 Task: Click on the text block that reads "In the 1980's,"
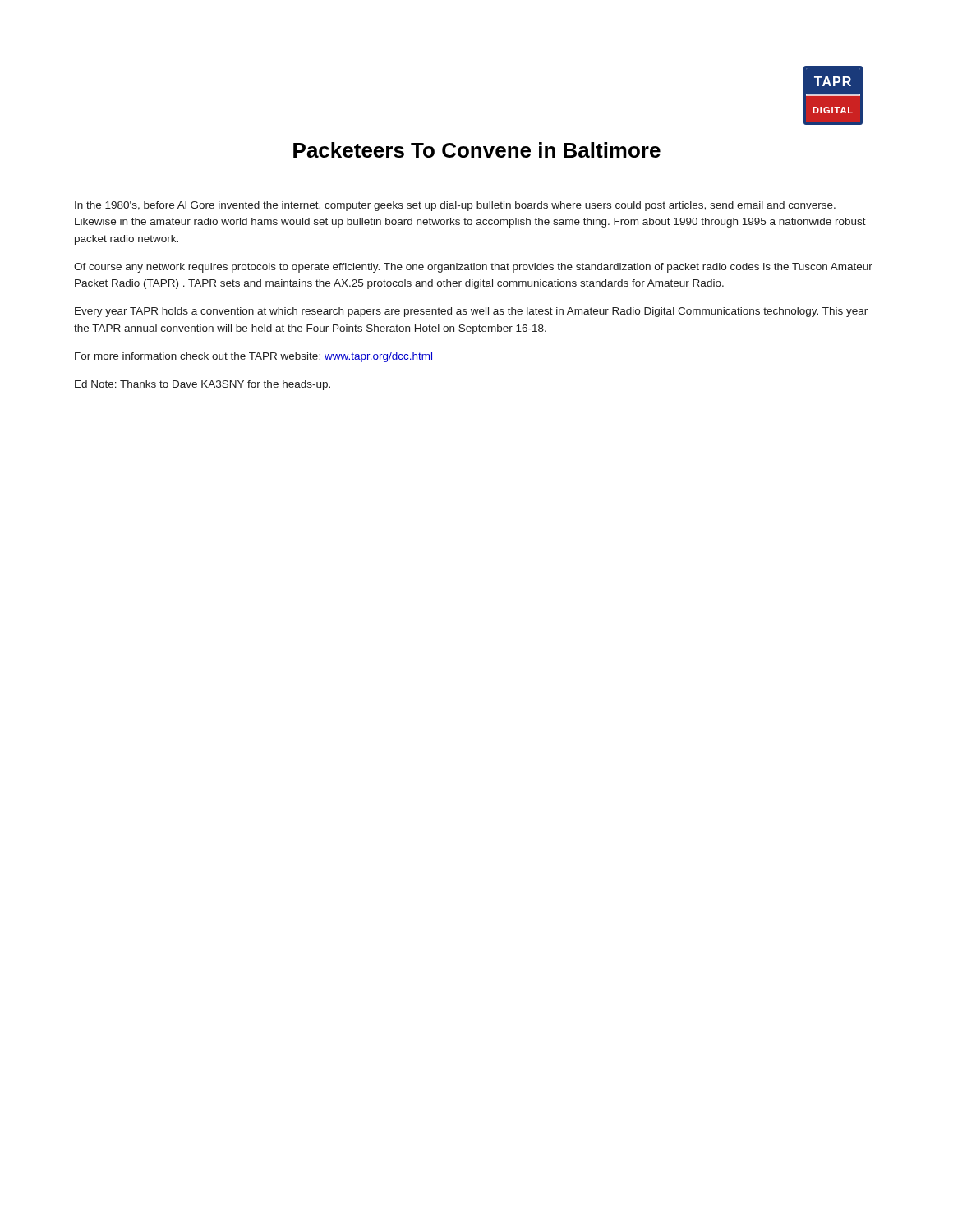click(x=476, y=222)
